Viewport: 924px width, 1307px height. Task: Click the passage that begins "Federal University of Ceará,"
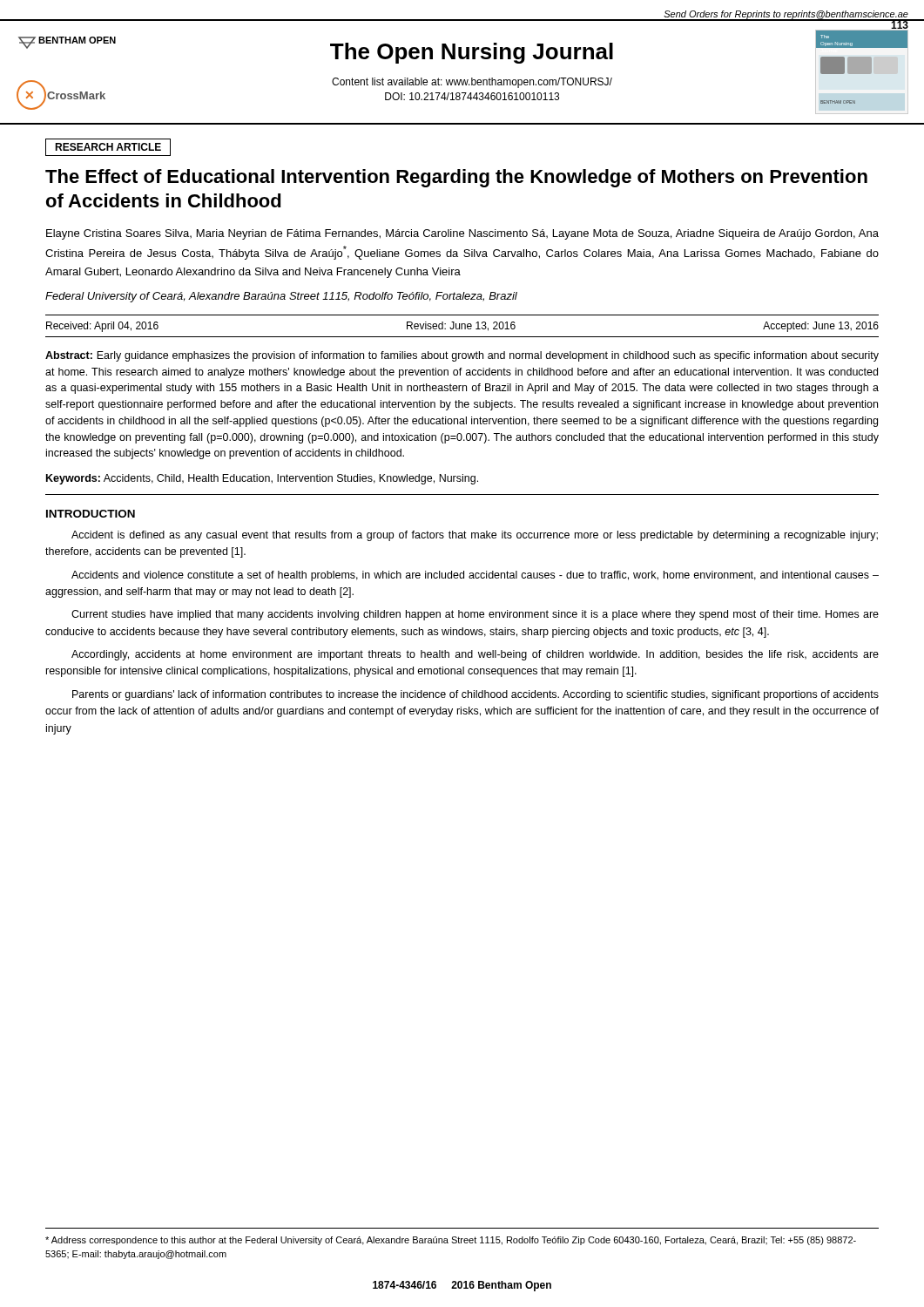click(281, 296)
